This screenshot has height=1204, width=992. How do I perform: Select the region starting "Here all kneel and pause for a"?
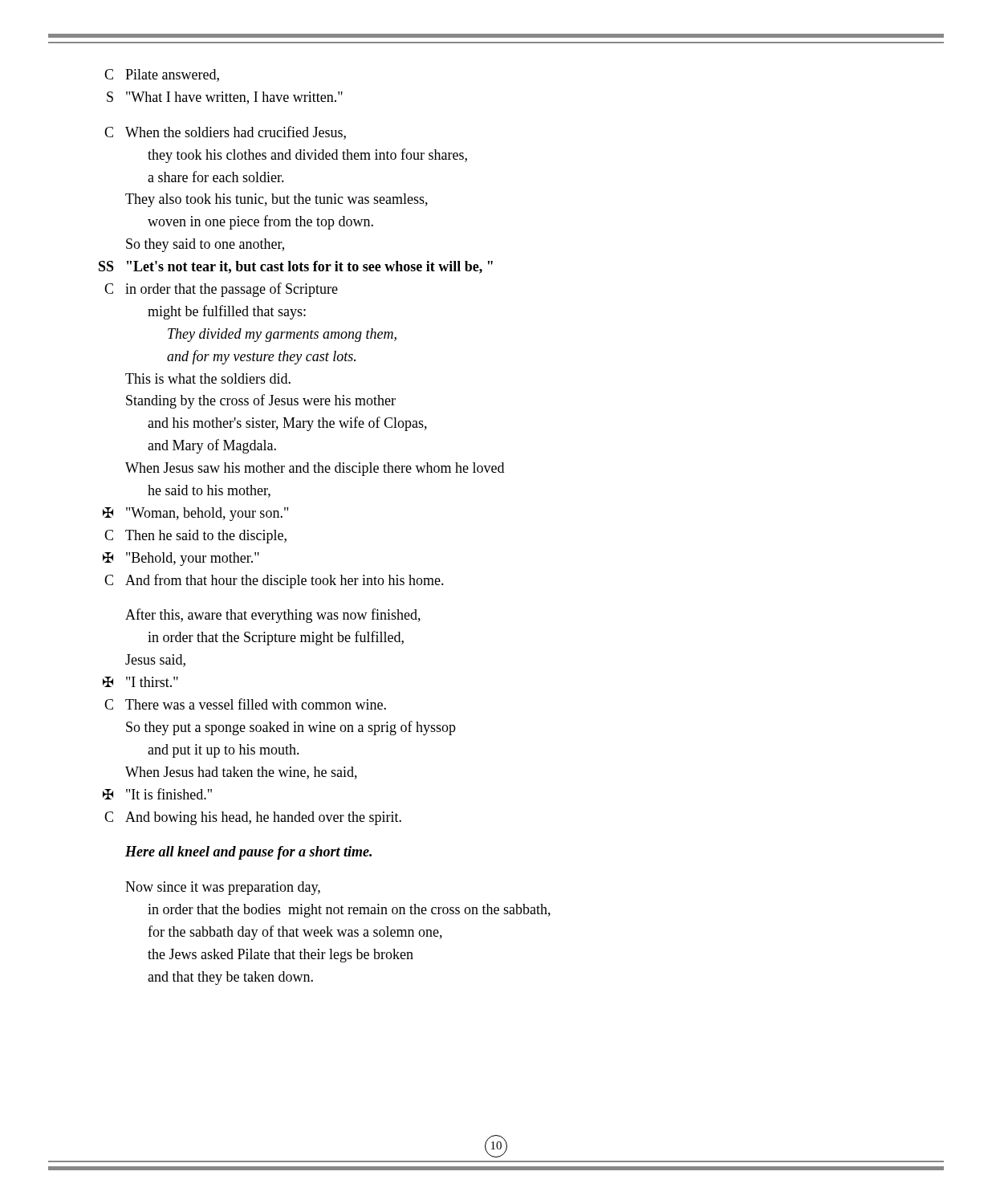pyautogui.click(x=248, y=853)
